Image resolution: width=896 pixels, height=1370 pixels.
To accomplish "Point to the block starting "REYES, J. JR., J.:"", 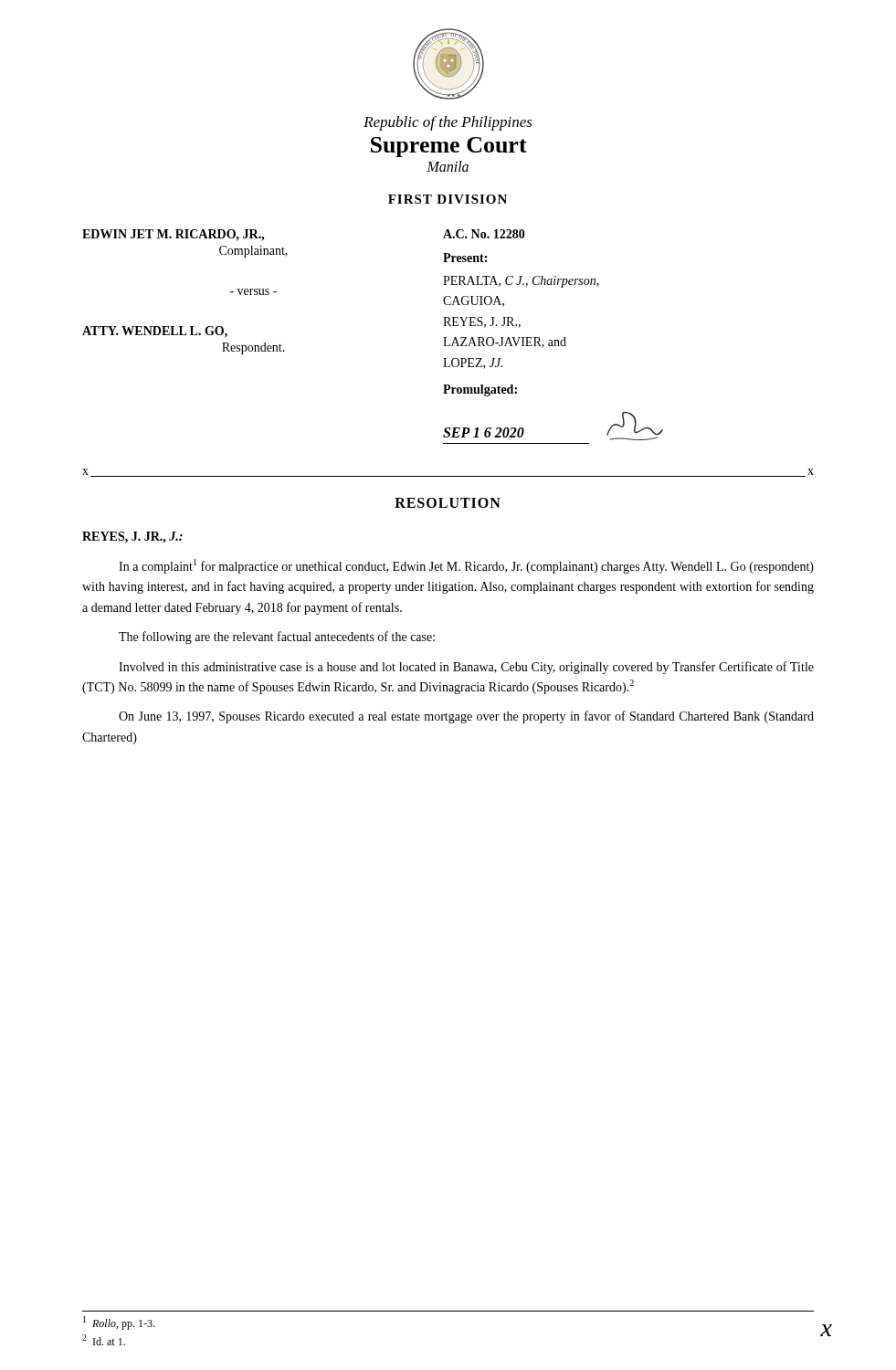I will point(133,536).
